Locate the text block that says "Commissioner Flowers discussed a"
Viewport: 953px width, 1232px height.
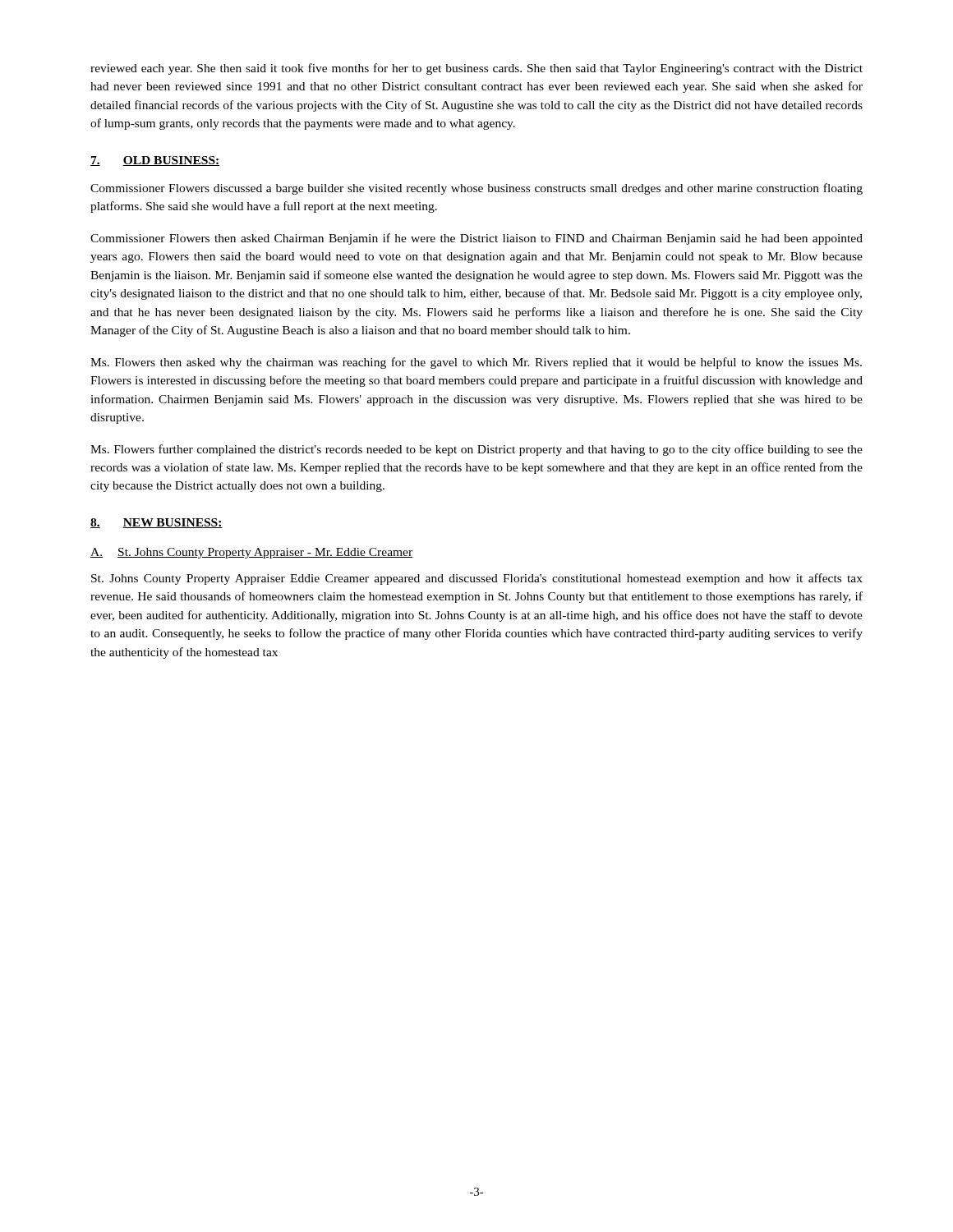point(476,197)
